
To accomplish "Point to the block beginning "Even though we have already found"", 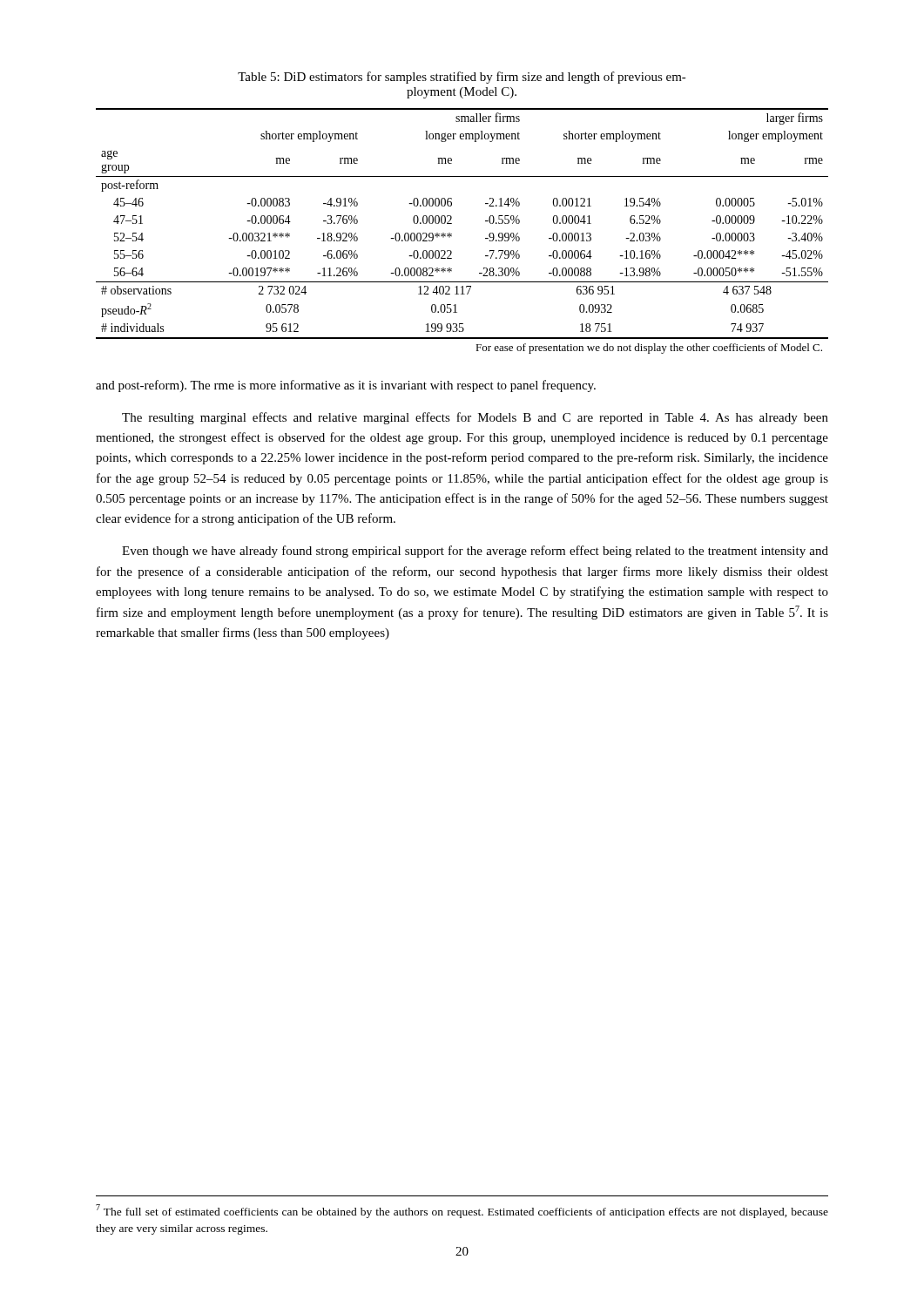I will 462,593.
